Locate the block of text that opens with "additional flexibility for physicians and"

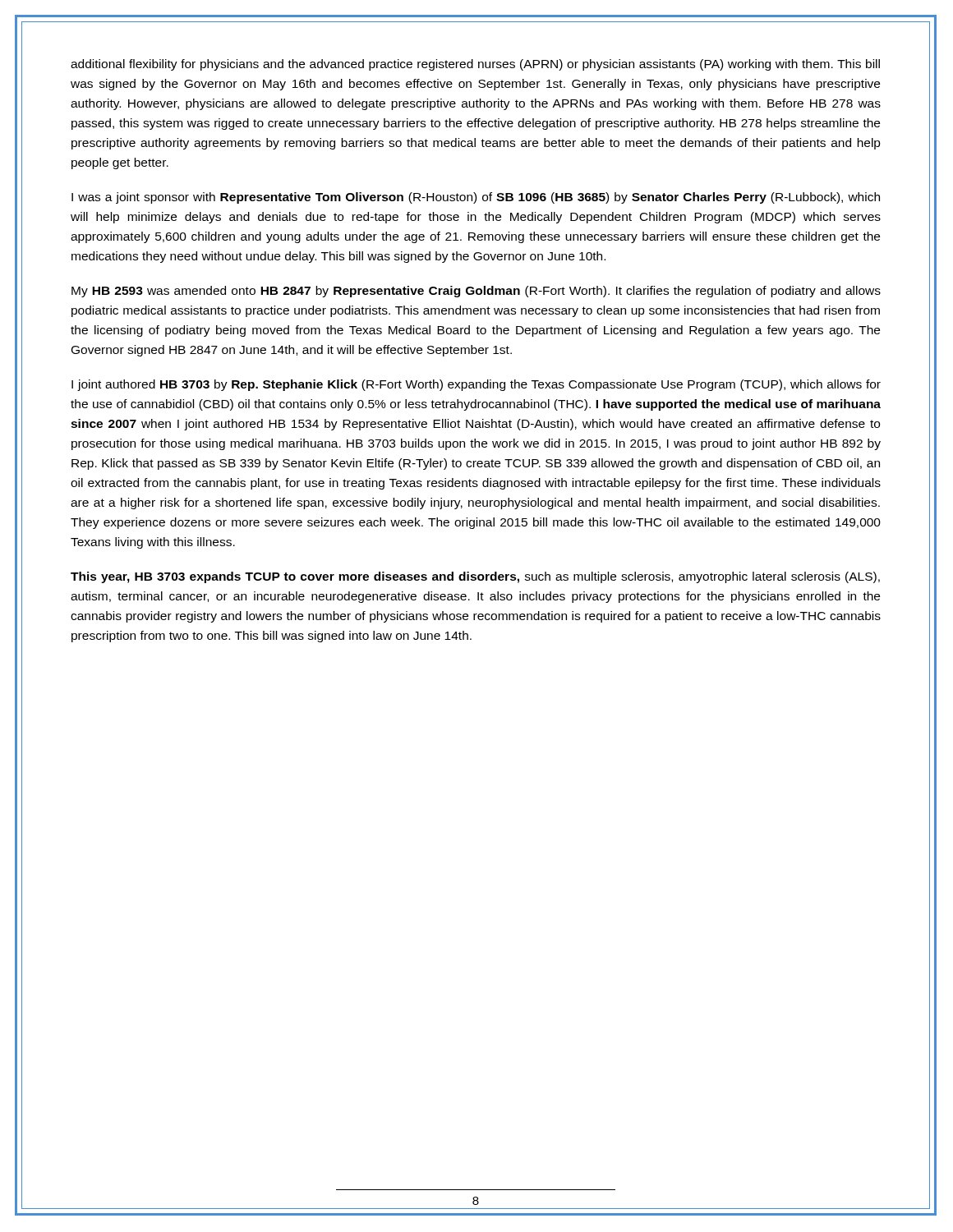(x=476, y=113)
